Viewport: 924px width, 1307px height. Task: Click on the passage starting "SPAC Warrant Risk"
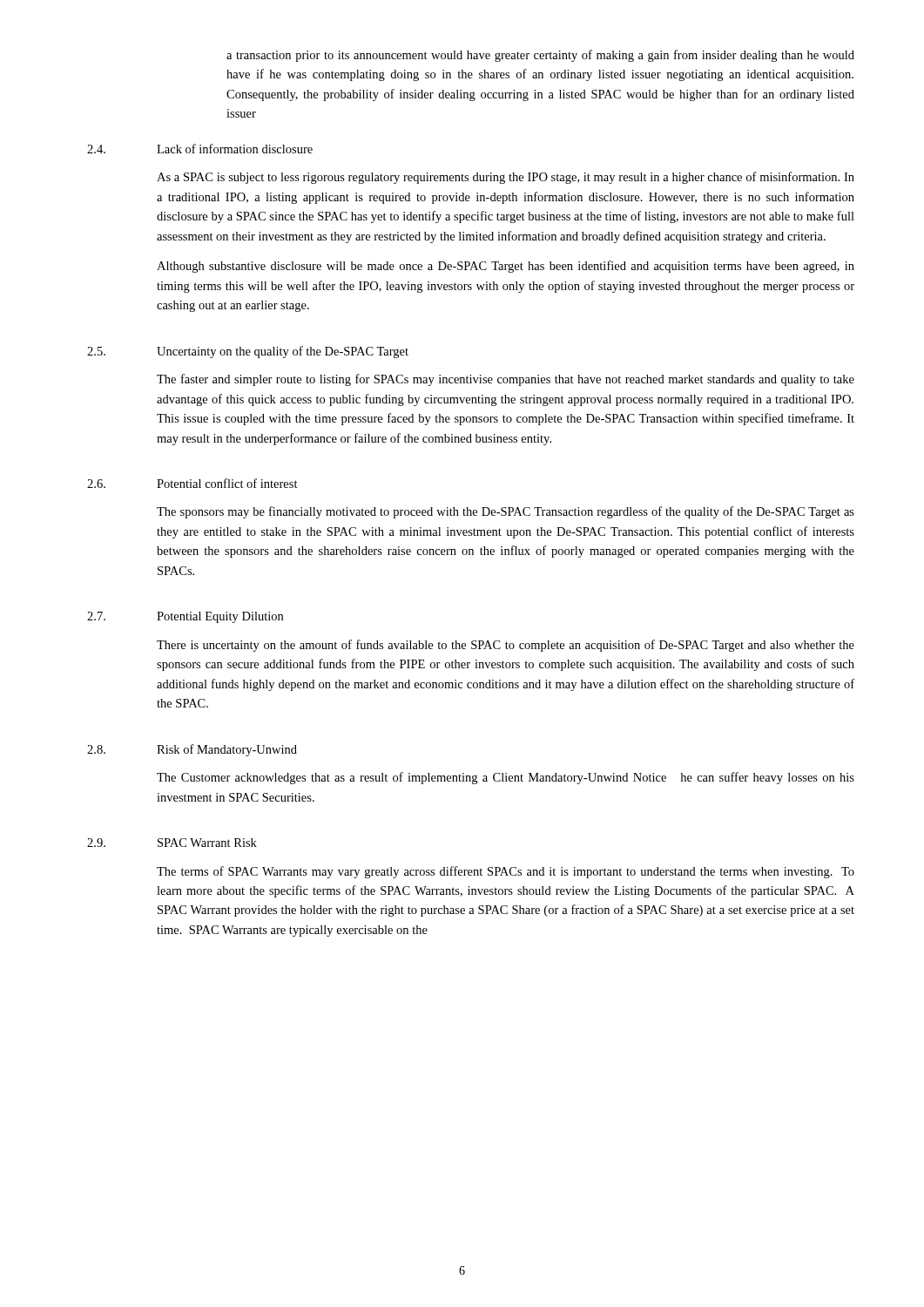click(207, 843)
